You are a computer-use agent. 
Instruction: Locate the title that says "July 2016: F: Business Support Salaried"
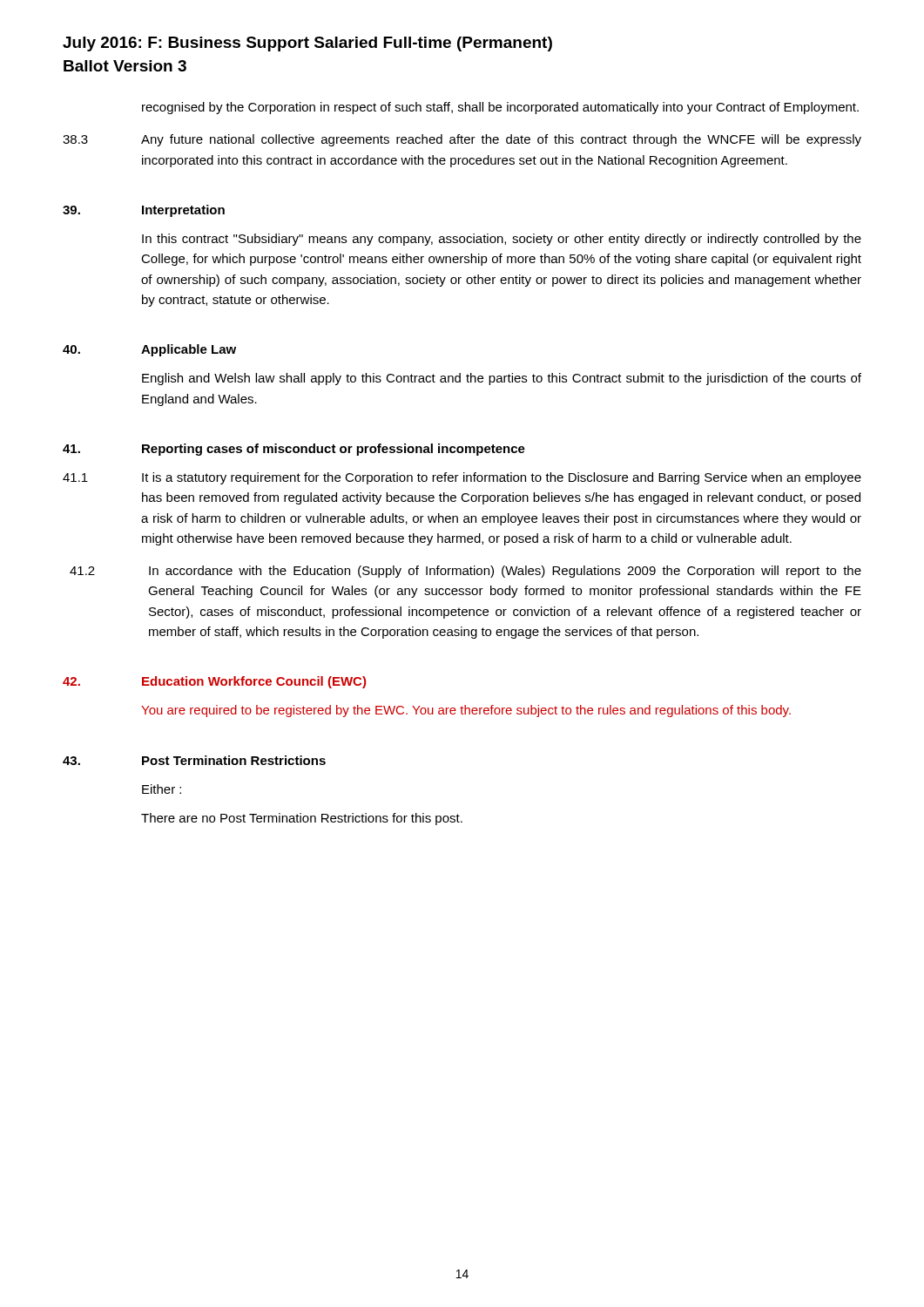click(462, 55)
